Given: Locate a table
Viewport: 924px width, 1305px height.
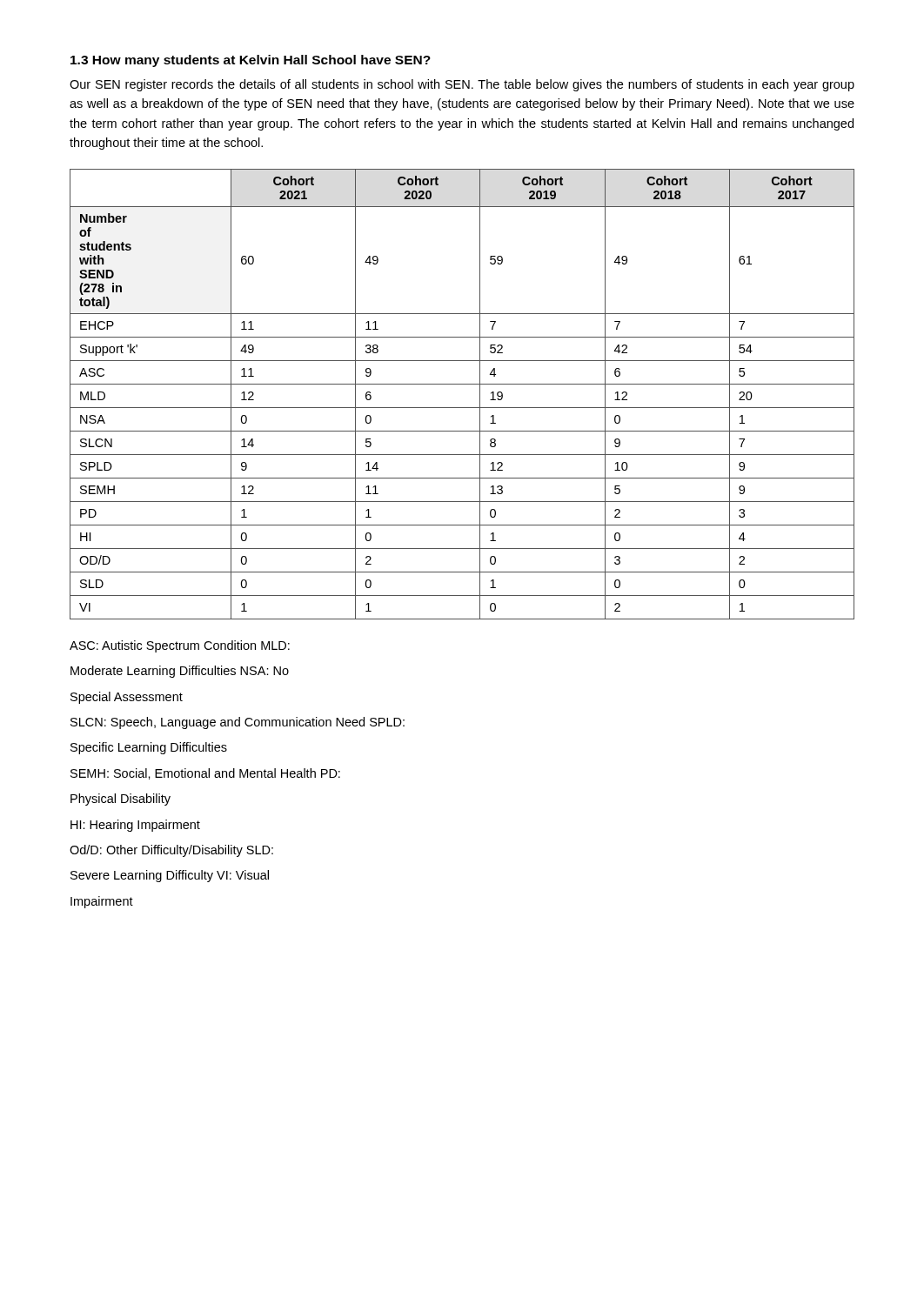Looking at the screenshot, I should click(462, 394).
